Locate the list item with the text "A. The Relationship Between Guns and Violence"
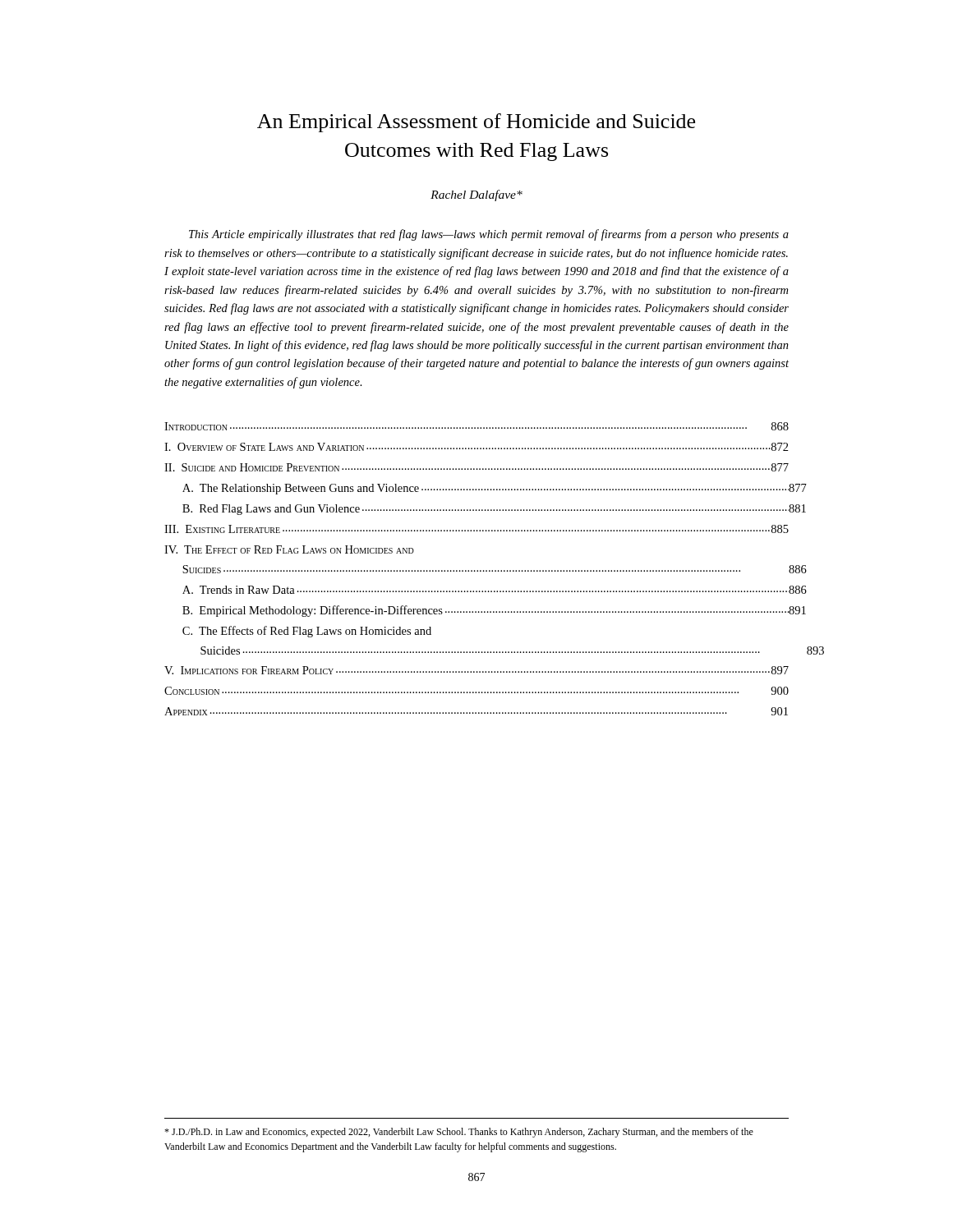 [494, 489]
